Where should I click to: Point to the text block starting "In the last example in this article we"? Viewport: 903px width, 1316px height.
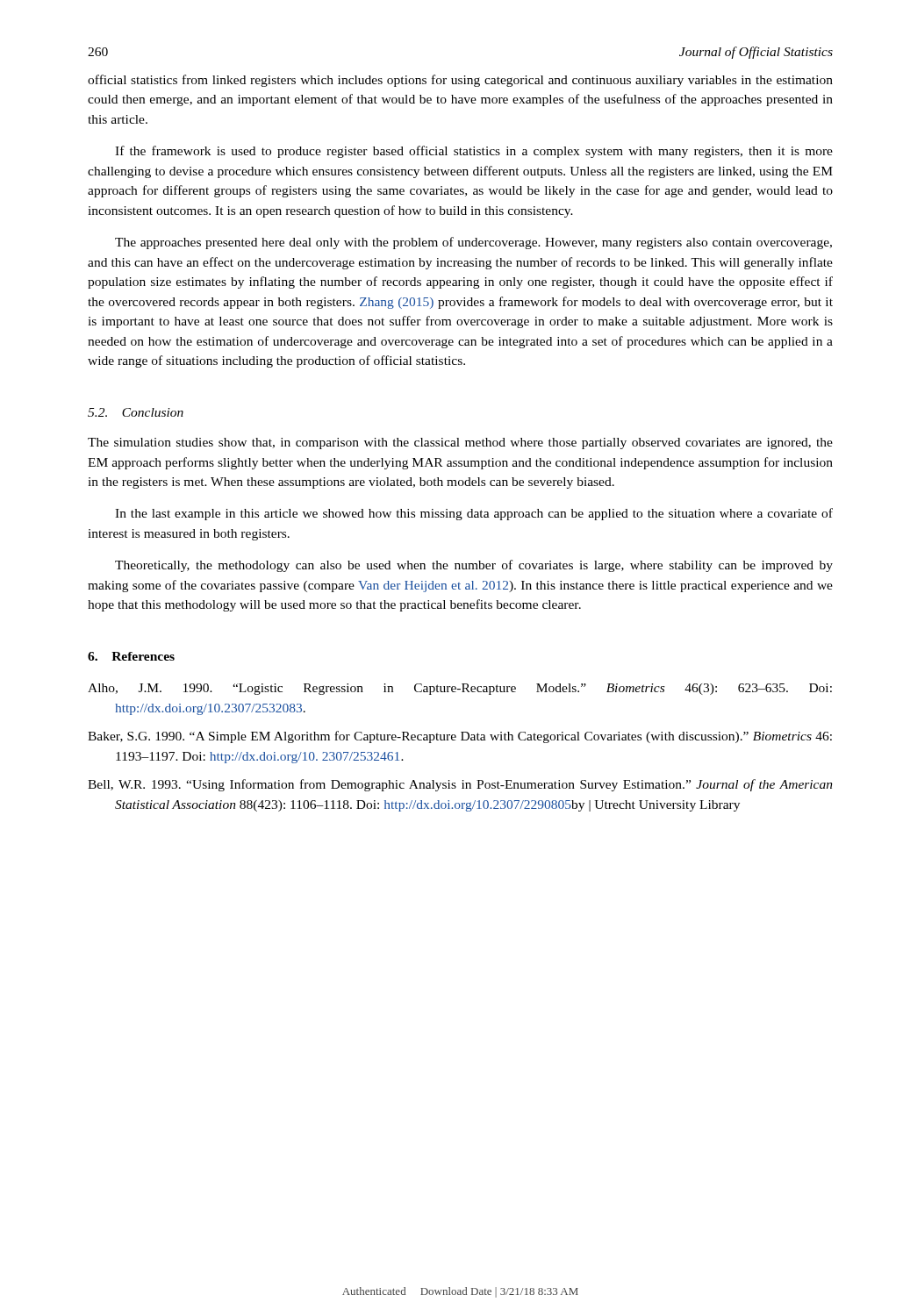tap(460, 524)
